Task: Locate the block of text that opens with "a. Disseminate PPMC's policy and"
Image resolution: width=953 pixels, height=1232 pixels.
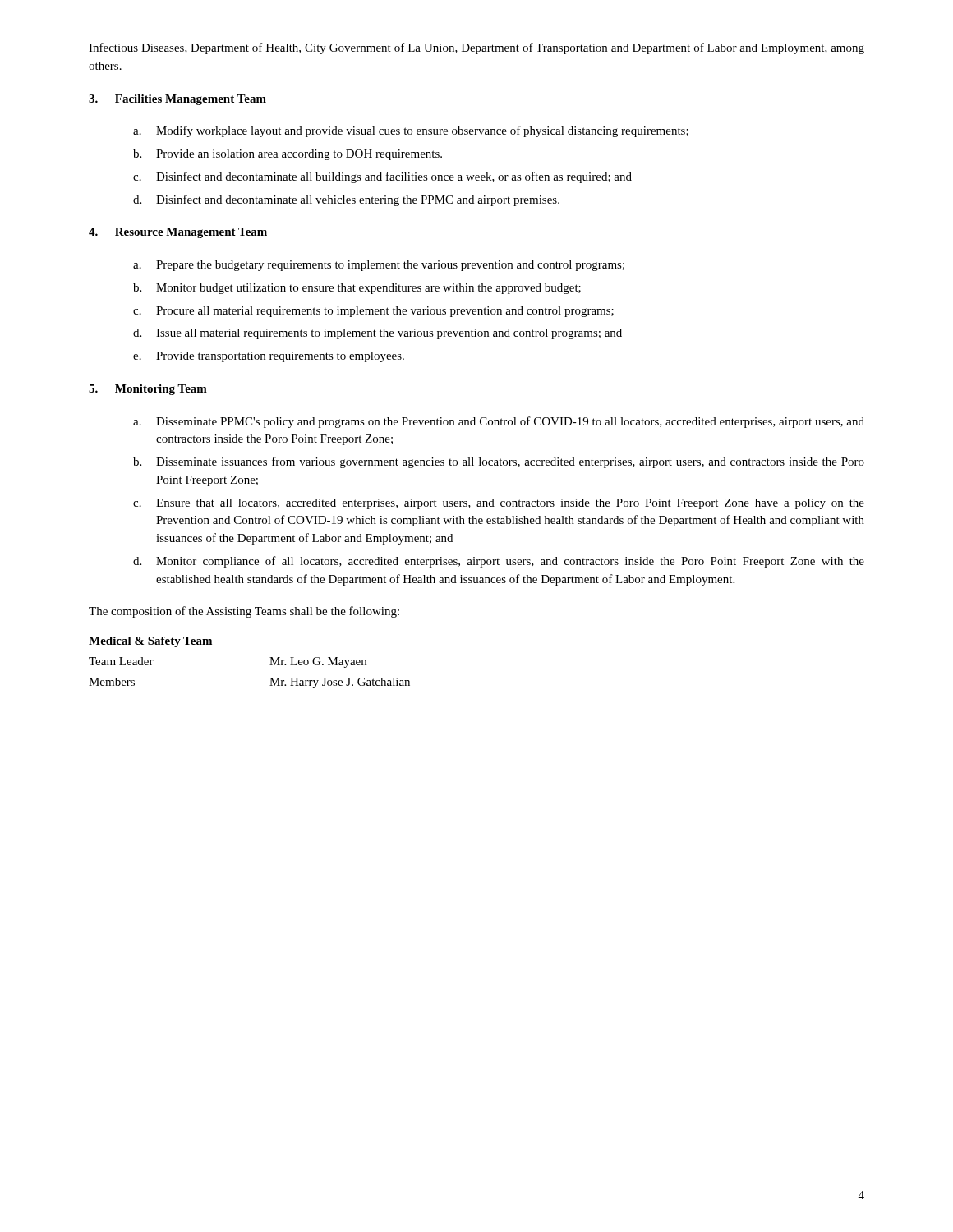Action: (x=499, y=431)
